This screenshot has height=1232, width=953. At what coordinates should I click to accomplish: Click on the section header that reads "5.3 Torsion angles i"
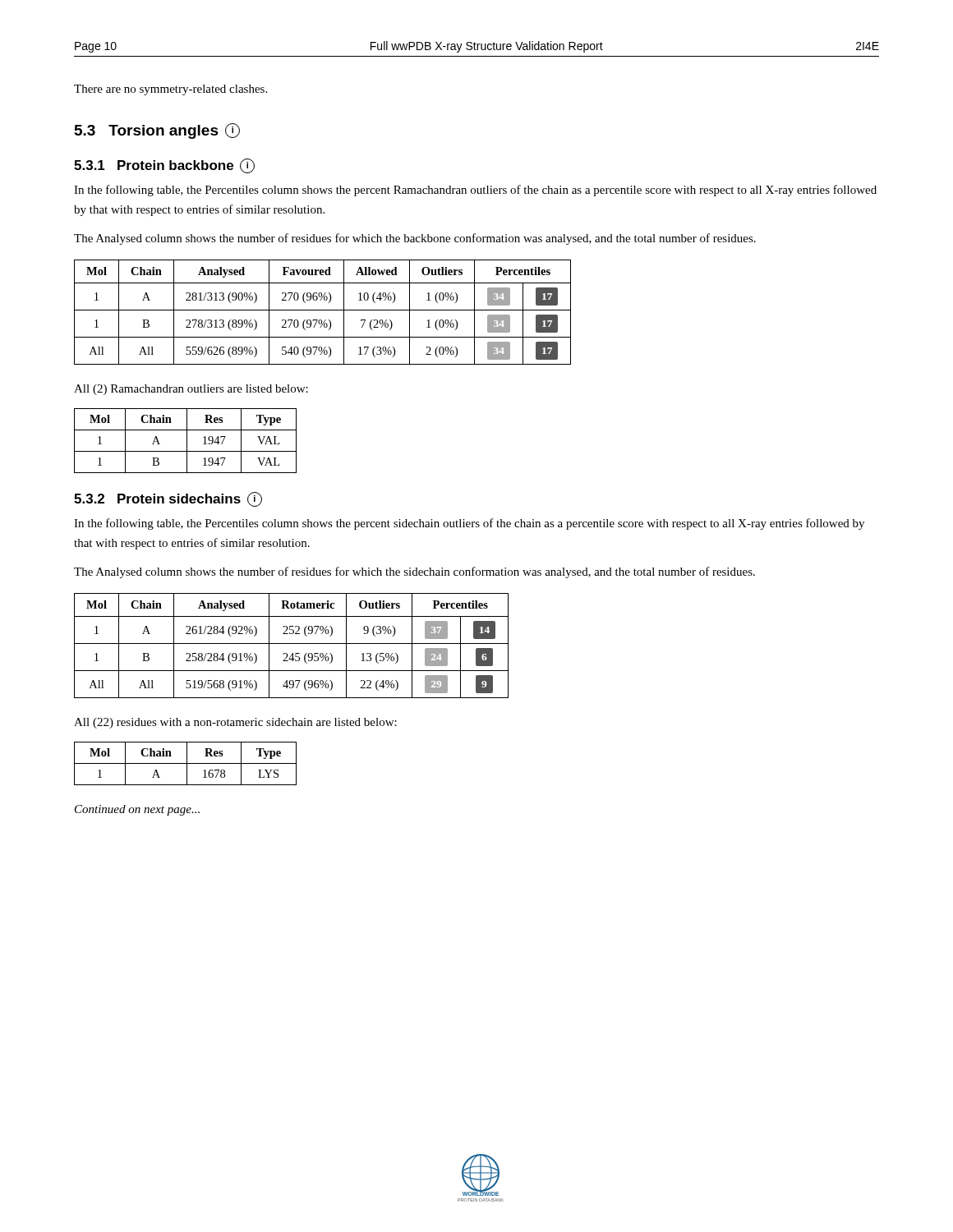(157, 130)
